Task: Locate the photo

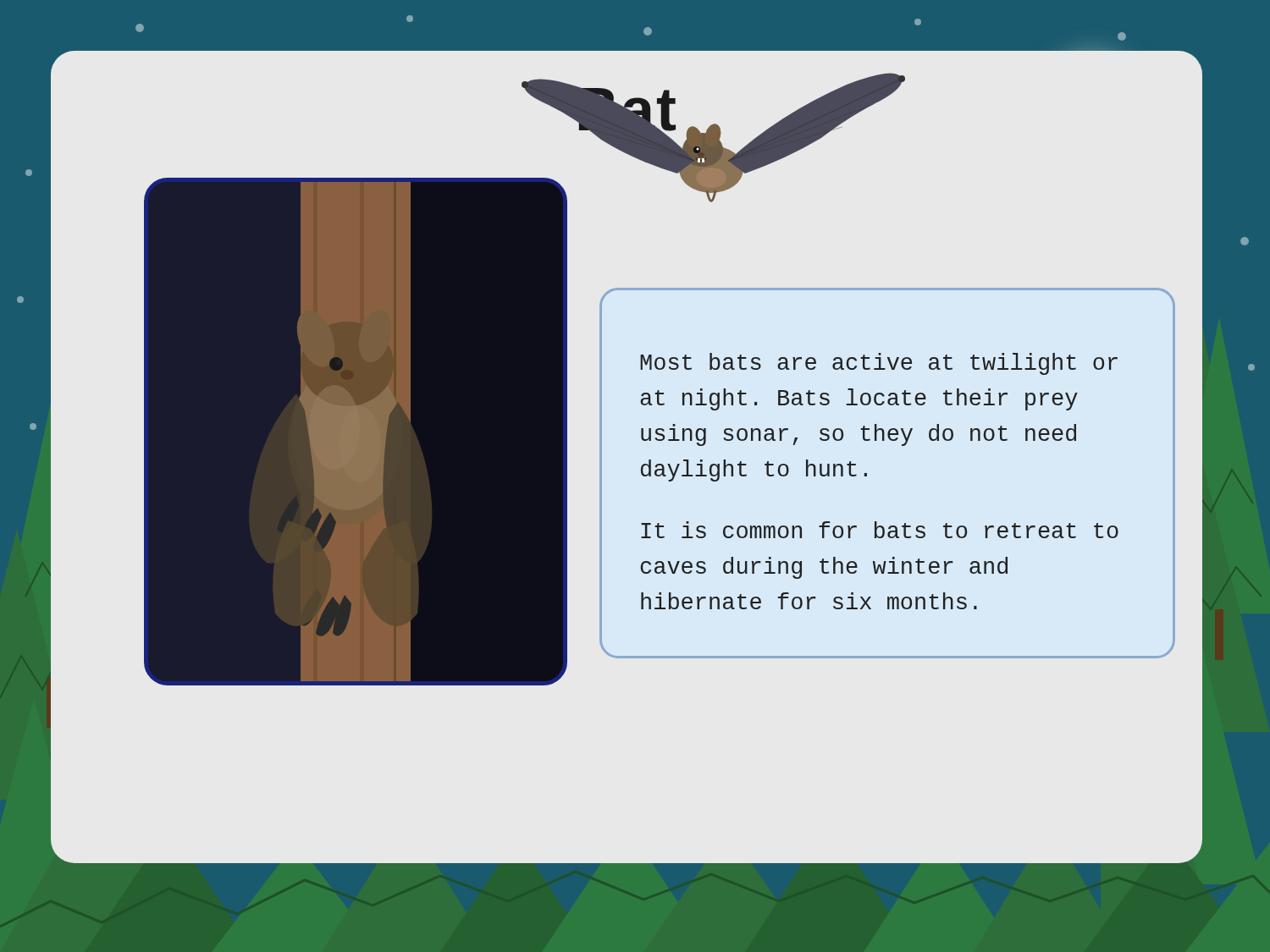Action: tap(356, 432)
